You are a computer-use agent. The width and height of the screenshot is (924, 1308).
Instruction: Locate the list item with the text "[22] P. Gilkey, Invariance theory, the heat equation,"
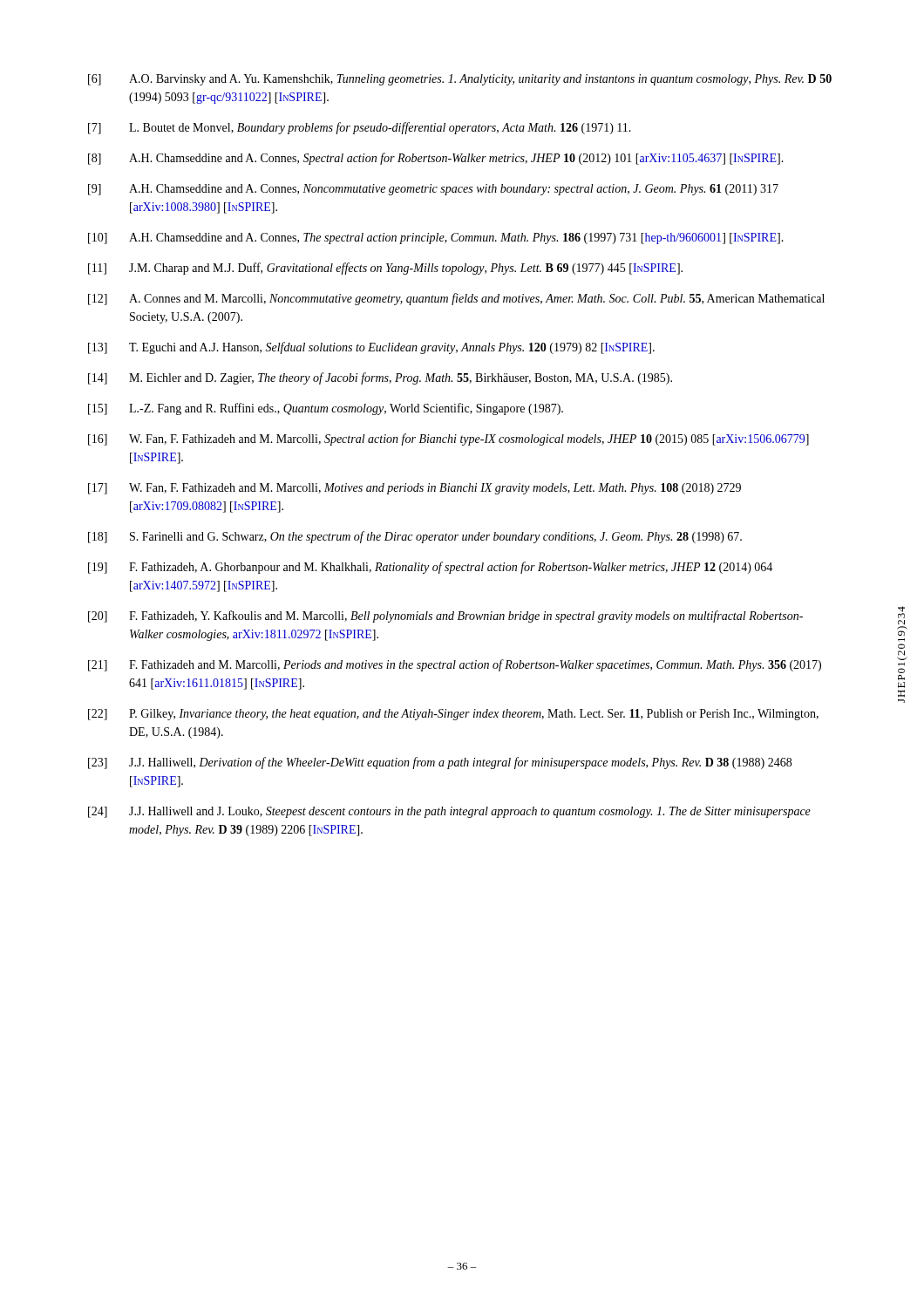[462, 723]
